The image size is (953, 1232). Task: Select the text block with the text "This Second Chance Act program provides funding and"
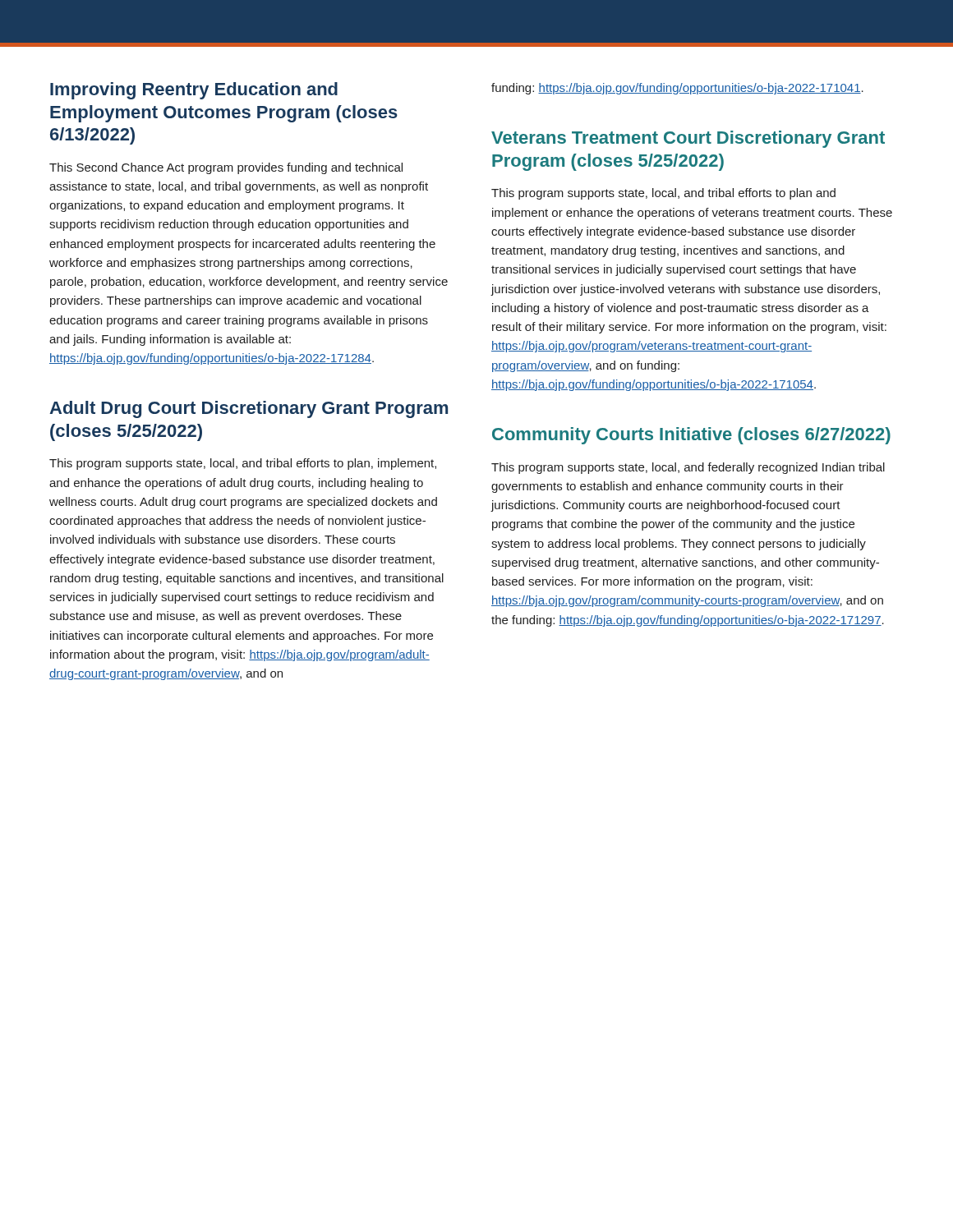coord(249,262)
